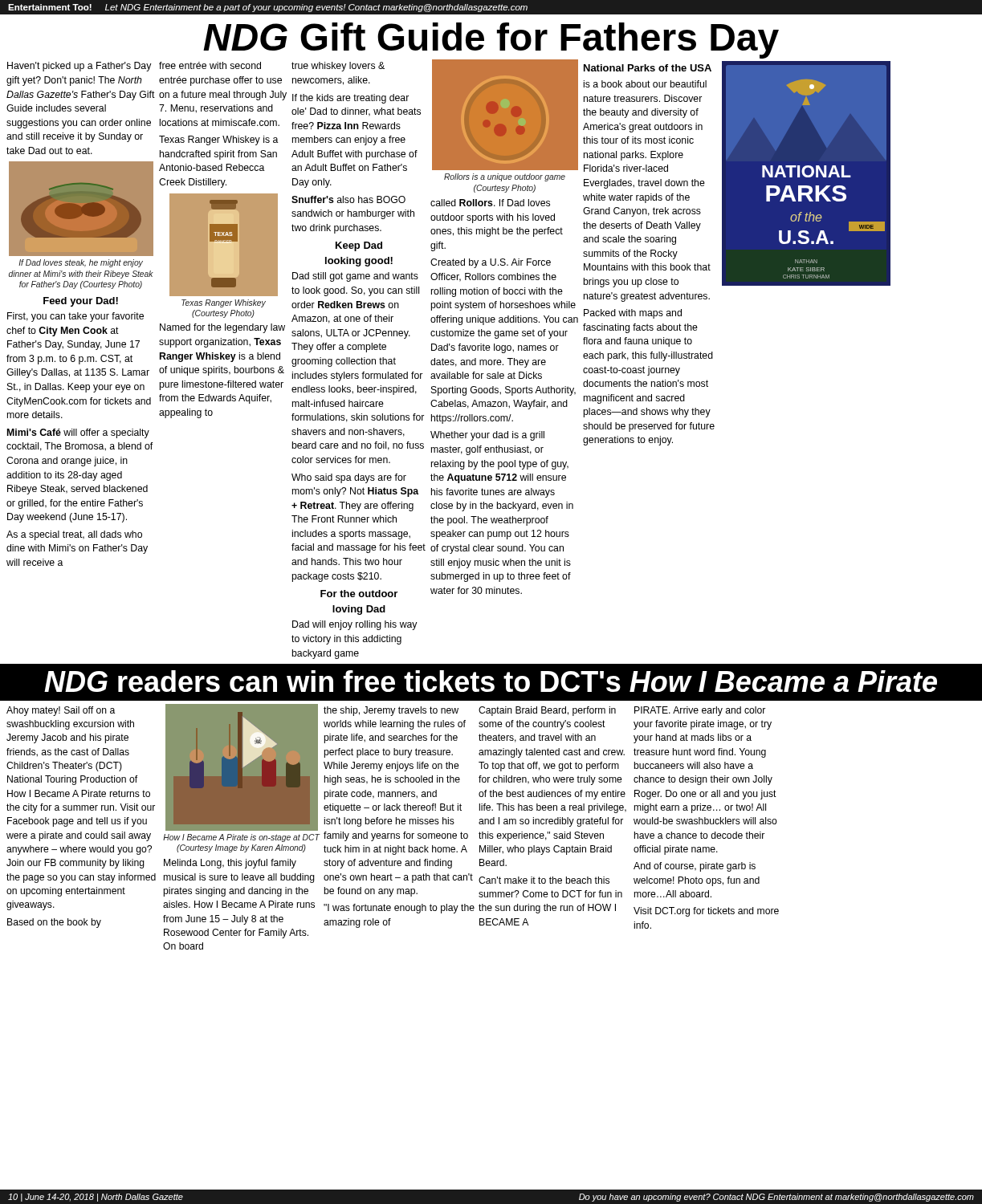
Task: Find the title that says "NDG readers can win free tickets to DCT's"
Action: [491, 682]
